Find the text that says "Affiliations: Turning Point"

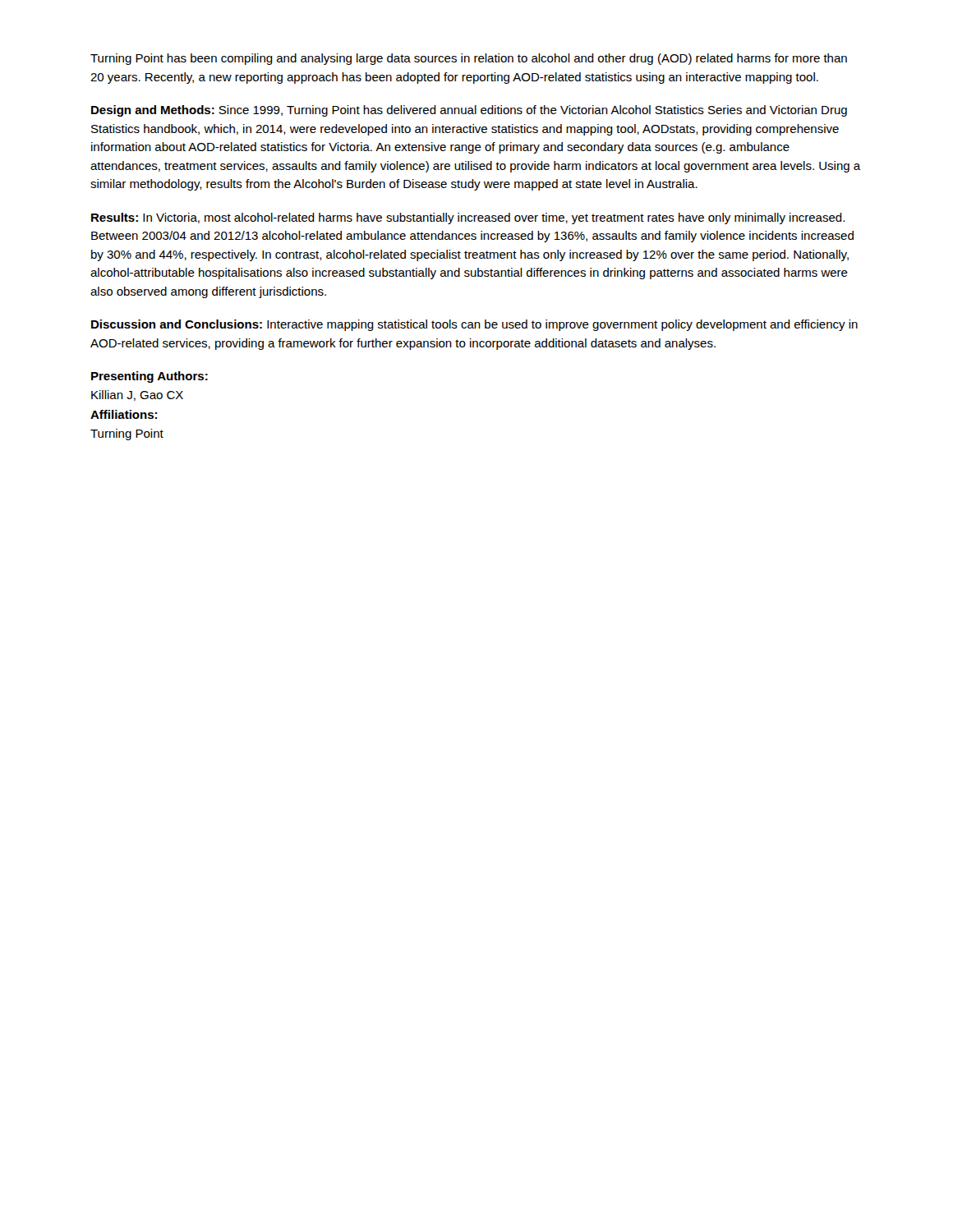pos(127,424)
